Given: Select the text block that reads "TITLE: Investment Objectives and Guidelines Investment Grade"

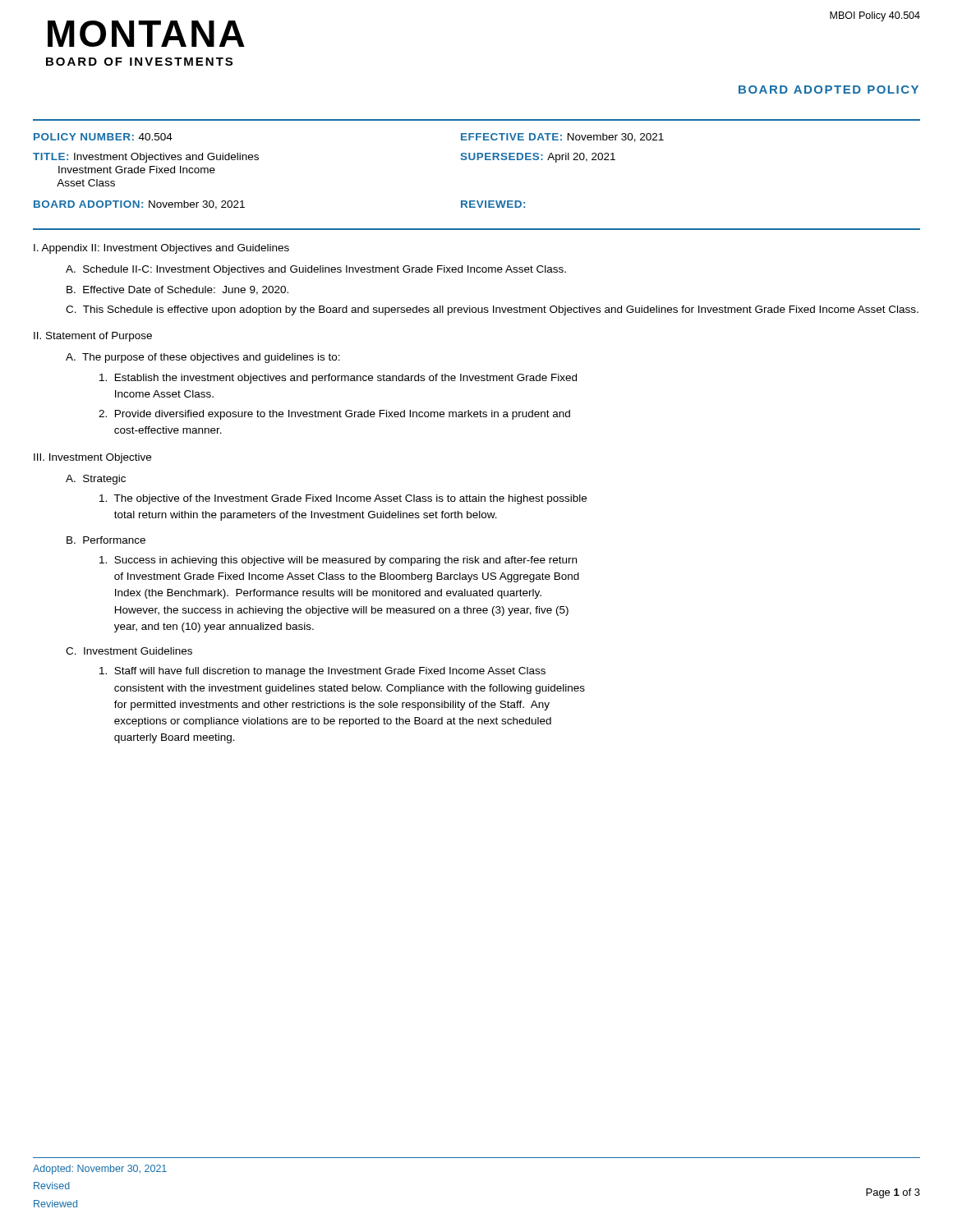Looking at the screenshot, I should 146,169.
